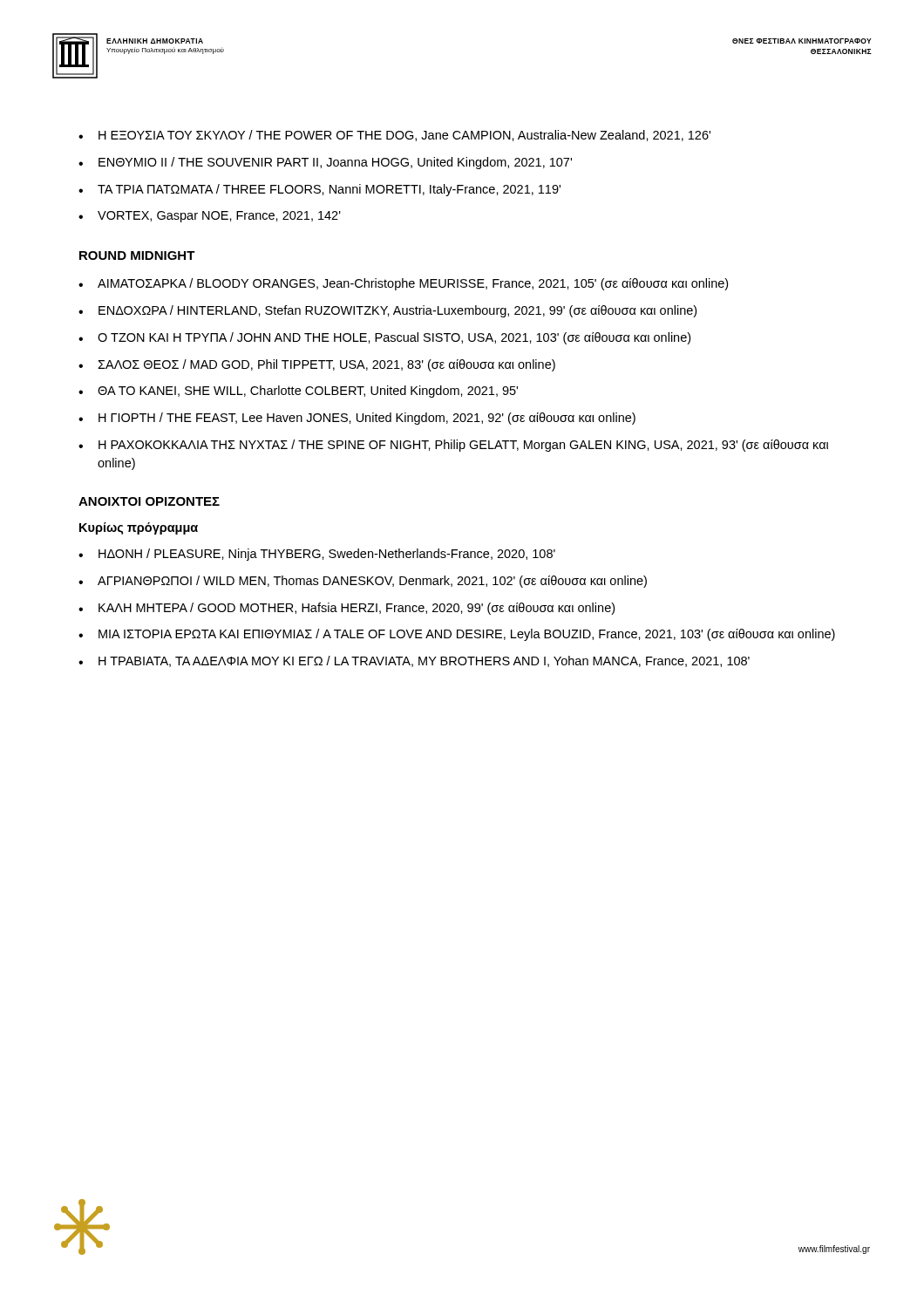Point to the region starting "ΑΝΟΙΧΤΟΙ ΟΡΙΖΟΝΤΕΣ"
This screenshot has width=924, height=1308.
[x=149, y=501]
